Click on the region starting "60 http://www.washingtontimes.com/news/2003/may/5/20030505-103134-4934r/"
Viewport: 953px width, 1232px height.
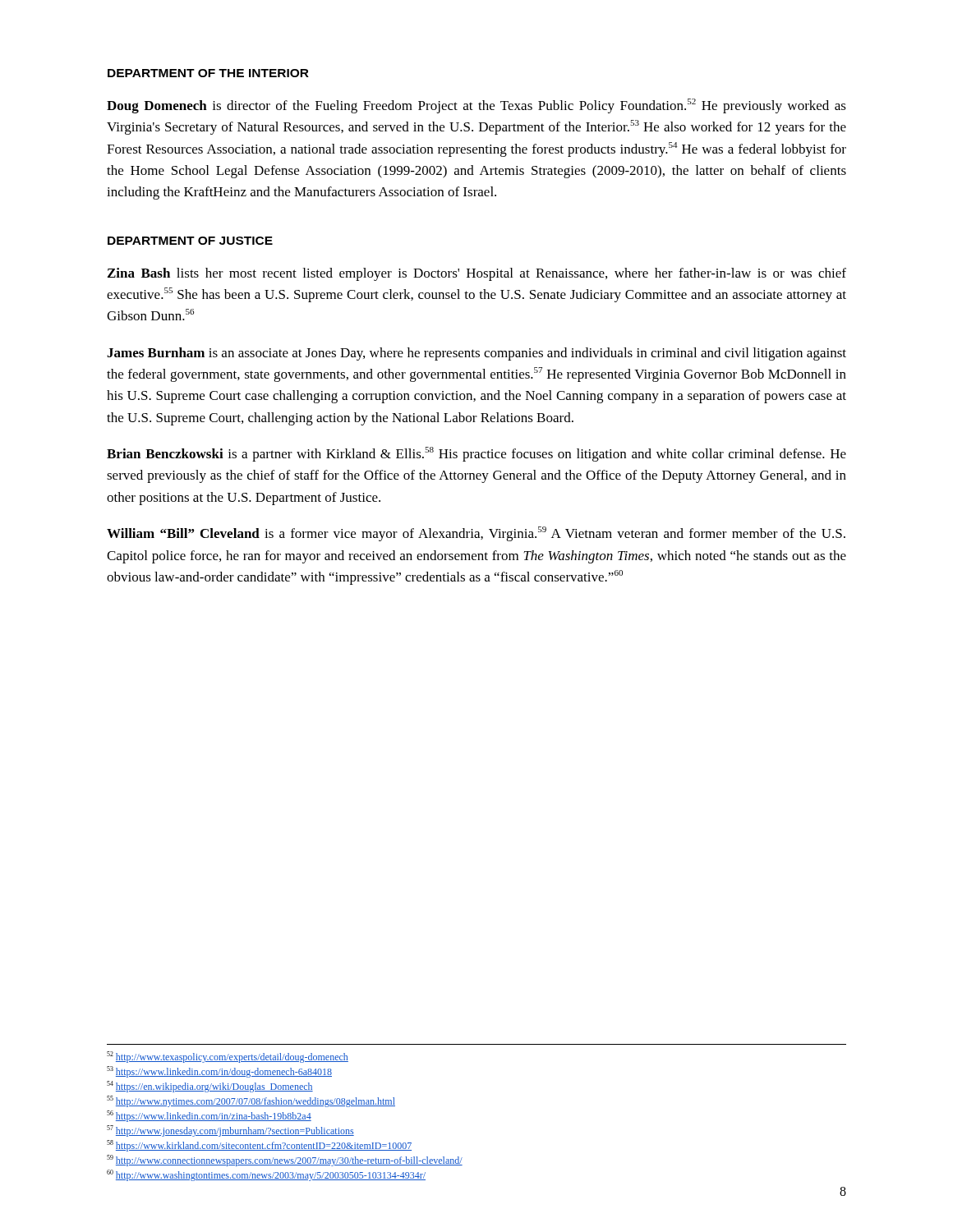(266, 1175)
